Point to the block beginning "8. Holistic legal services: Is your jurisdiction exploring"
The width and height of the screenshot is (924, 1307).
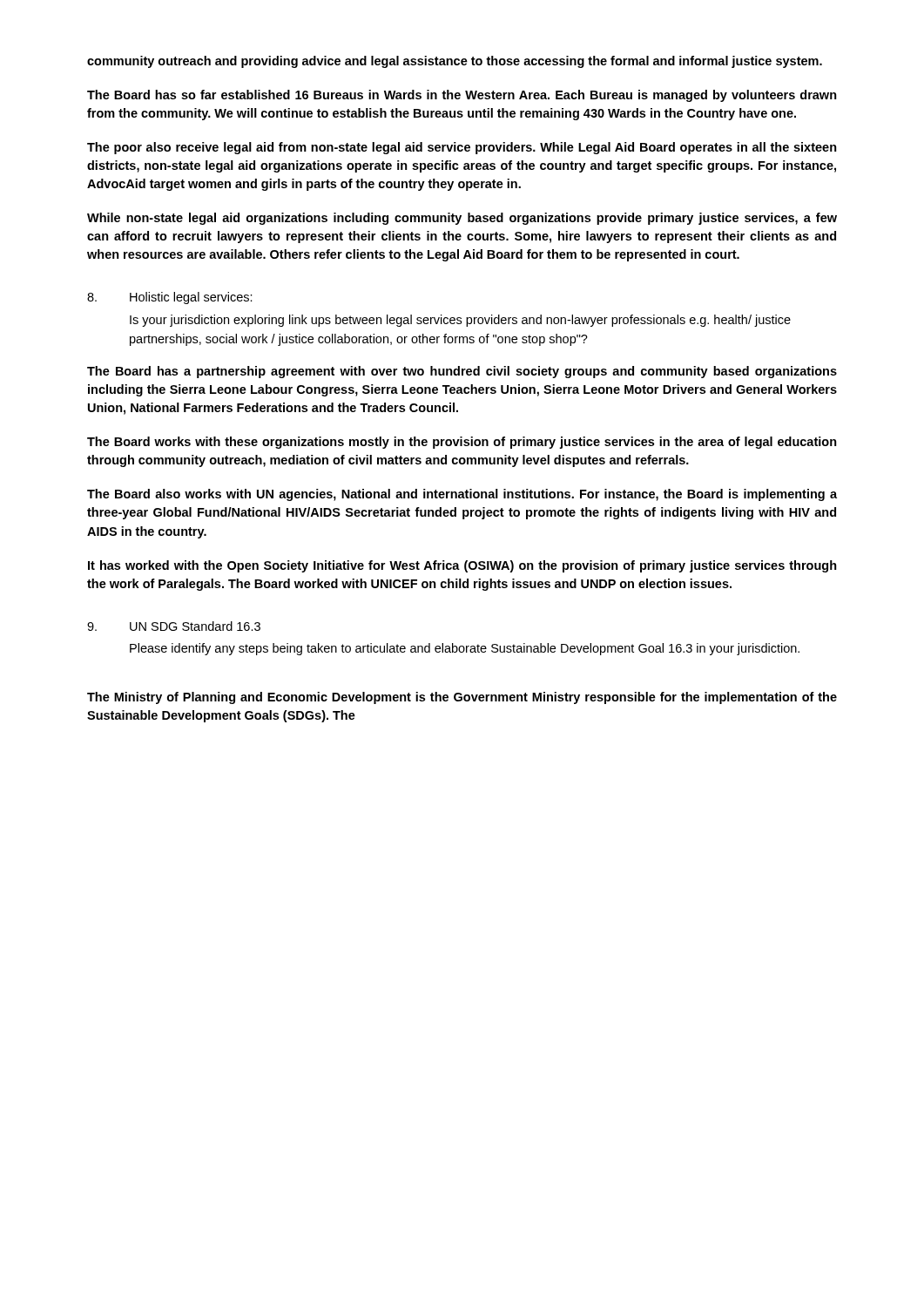pyautogui.click(x=462, y=319)
